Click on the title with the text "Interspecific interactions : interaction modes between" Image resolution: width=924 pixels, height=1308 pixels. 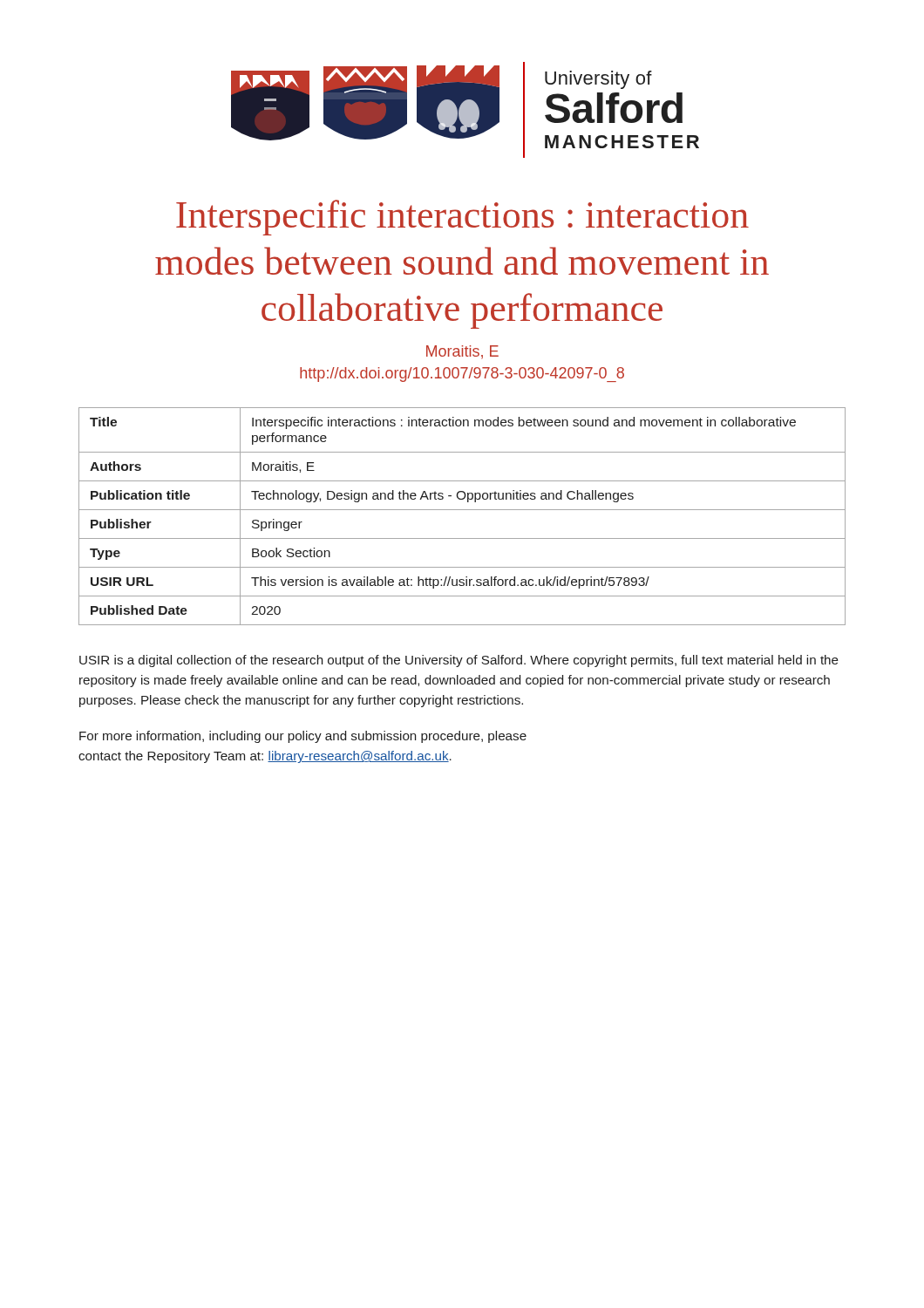tap(462, 262)
